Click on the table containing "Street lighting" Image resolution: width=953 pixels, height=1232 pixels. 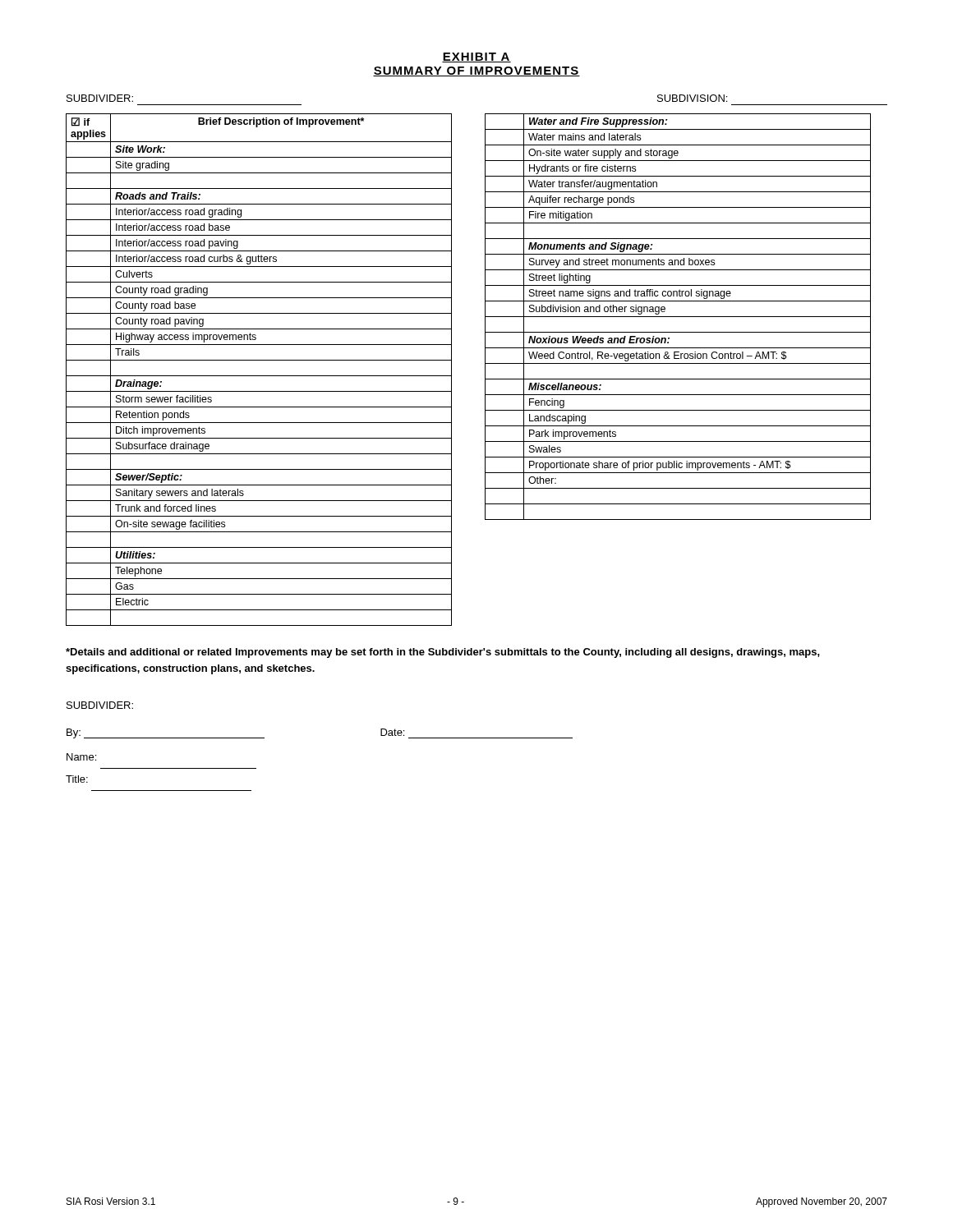click(x=670, y=317)
